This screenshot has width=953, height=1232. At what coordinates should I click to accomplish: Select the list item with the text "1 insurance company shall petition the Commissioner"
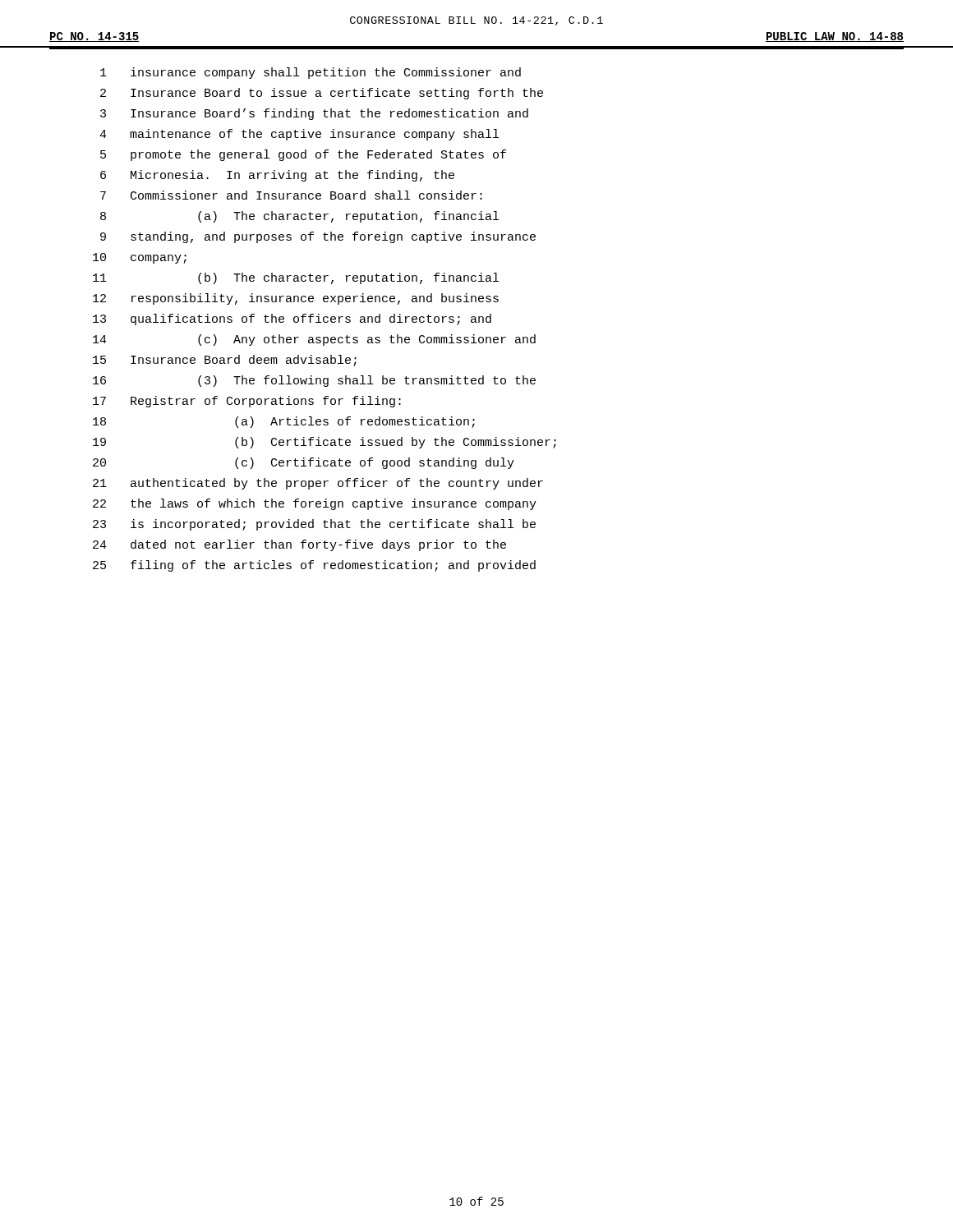[476, 74]
